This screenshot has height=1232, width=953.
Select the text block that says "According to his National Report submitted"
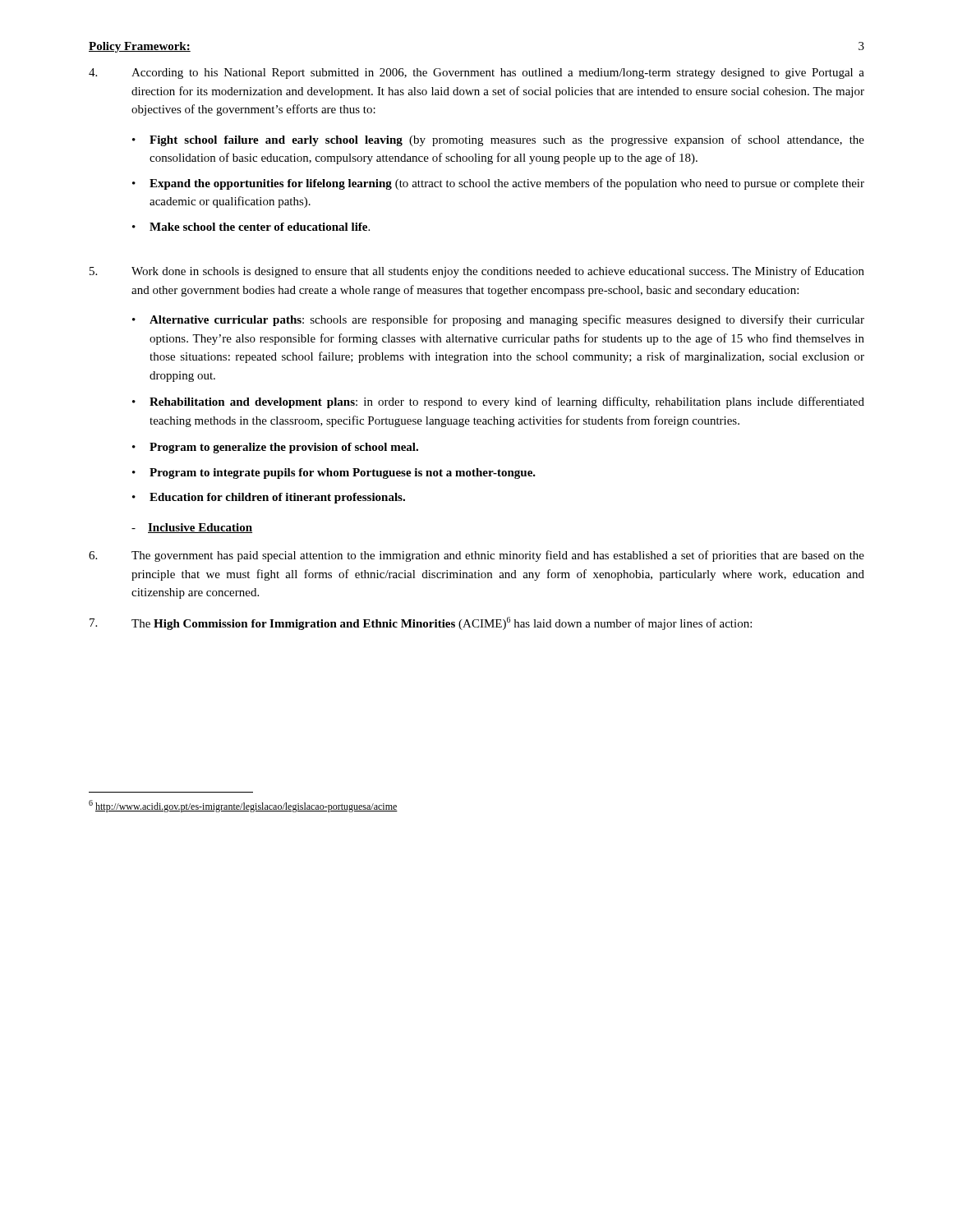(x=476, y=91)
